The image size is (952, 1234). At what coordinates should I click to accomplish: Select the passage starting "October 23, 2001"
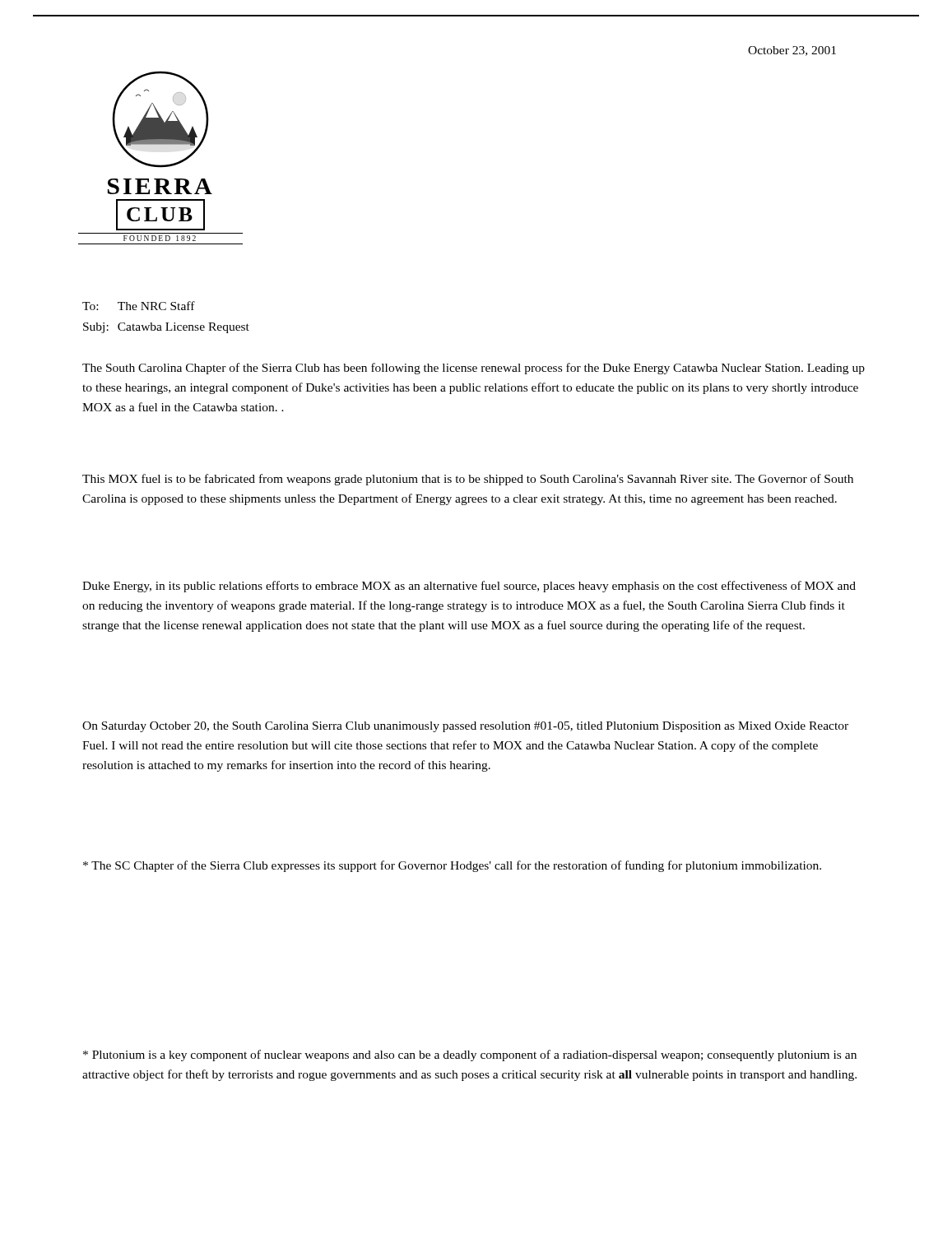pos(792,50)
